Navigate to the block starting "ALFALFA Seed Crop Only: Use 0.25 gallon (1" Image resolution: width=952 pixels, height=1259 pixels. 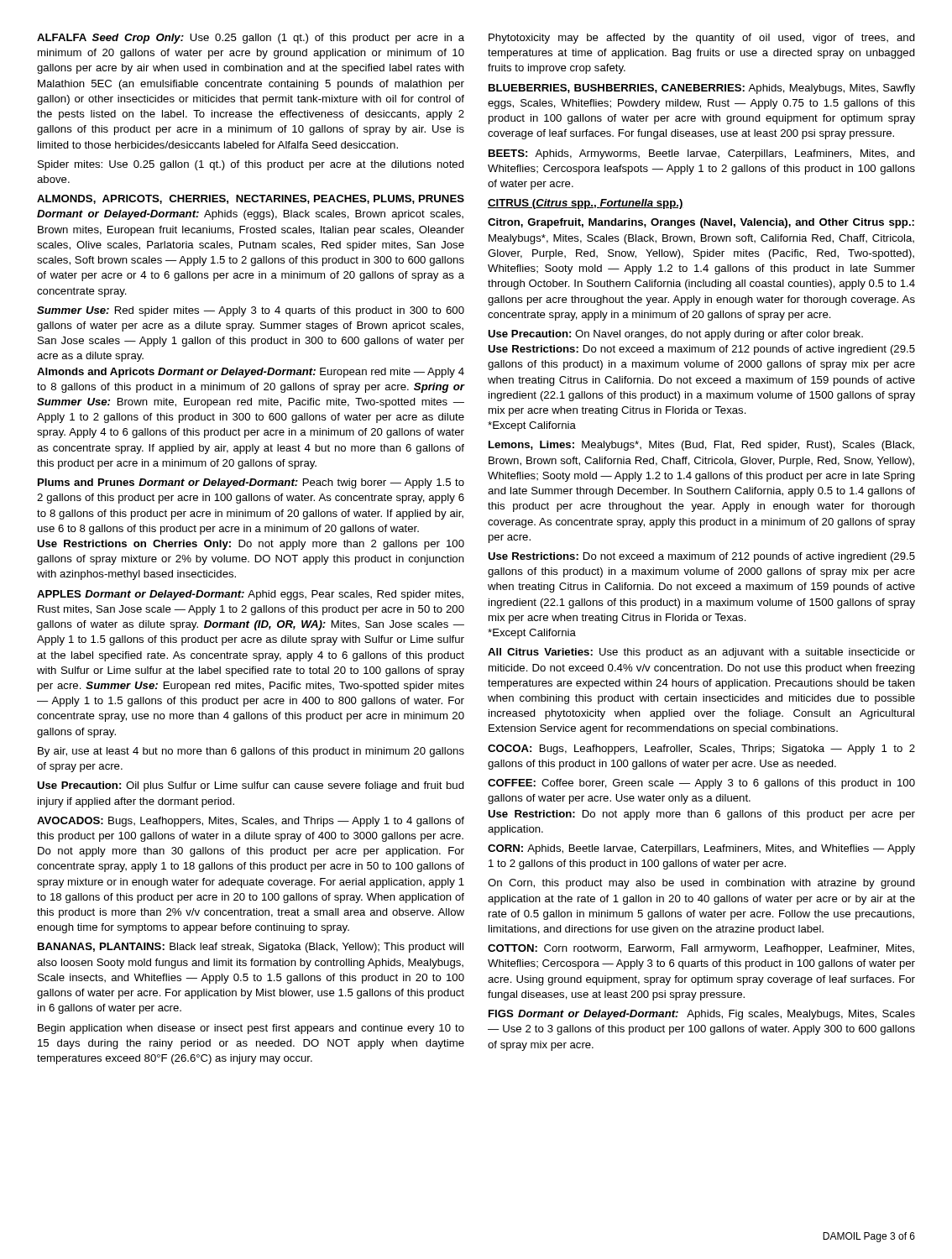pos(251,109)
